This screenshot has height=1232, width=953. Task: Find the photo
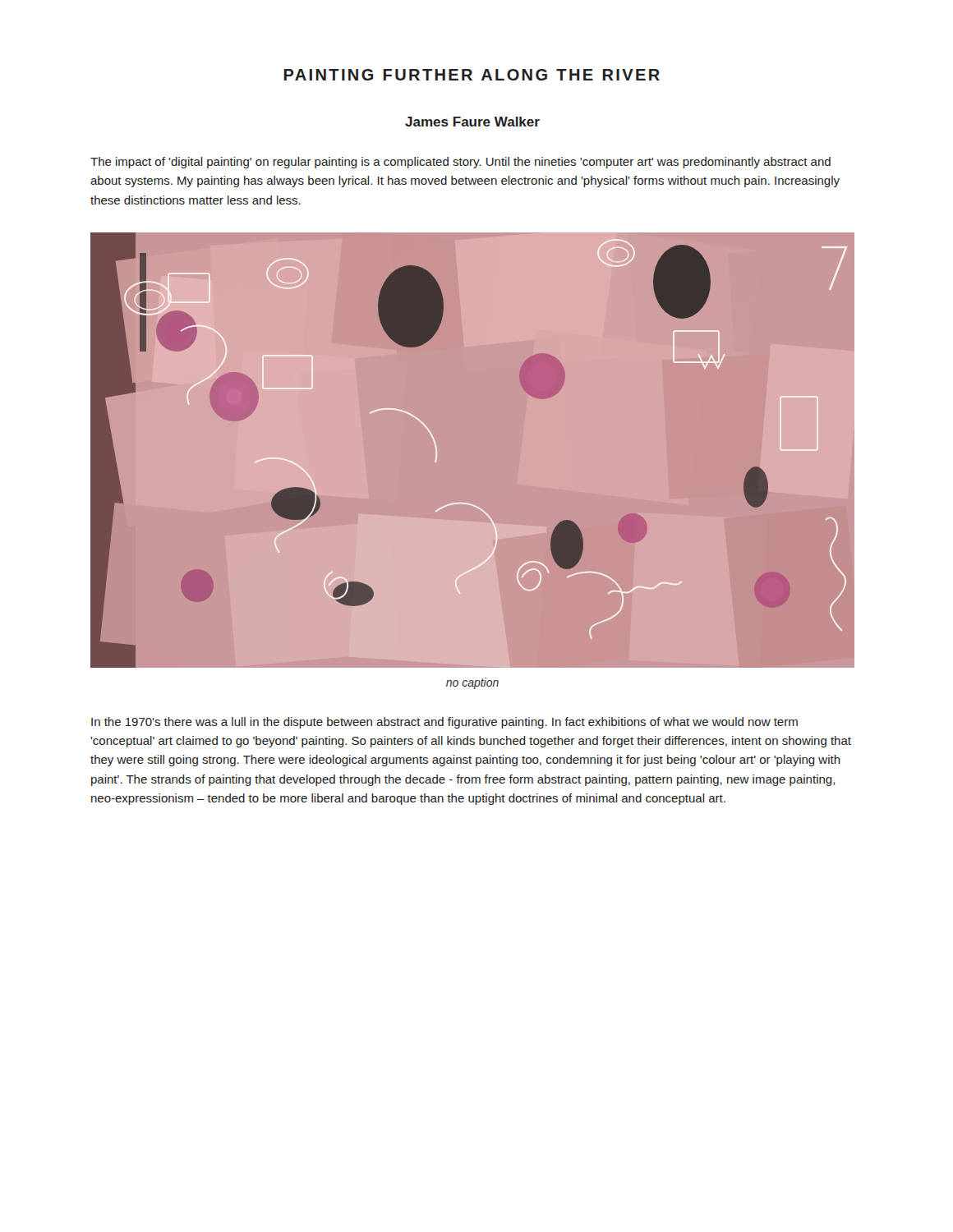[472, 450]
